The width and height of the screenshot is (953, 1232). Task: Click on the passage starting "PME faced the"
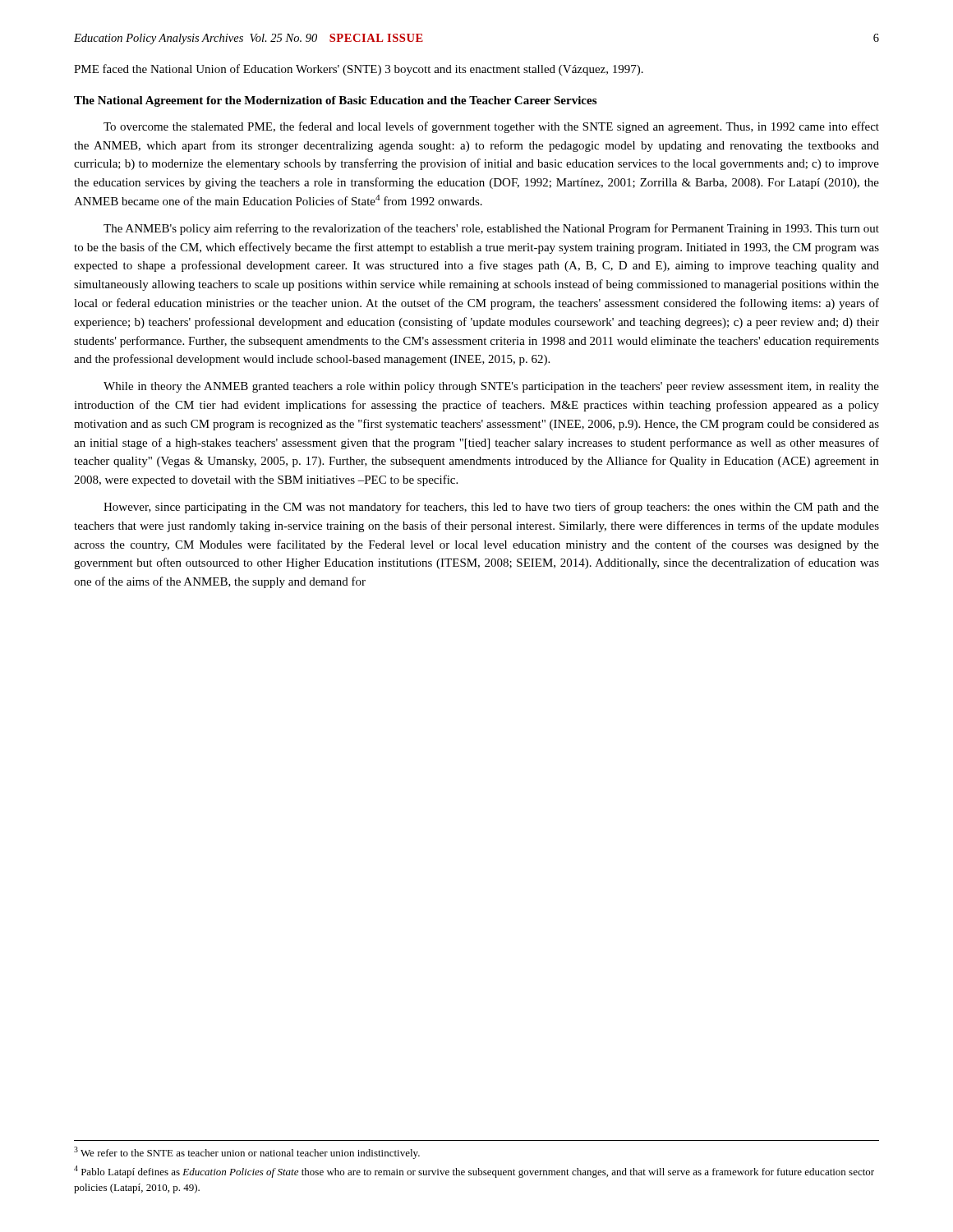point(476,69)
